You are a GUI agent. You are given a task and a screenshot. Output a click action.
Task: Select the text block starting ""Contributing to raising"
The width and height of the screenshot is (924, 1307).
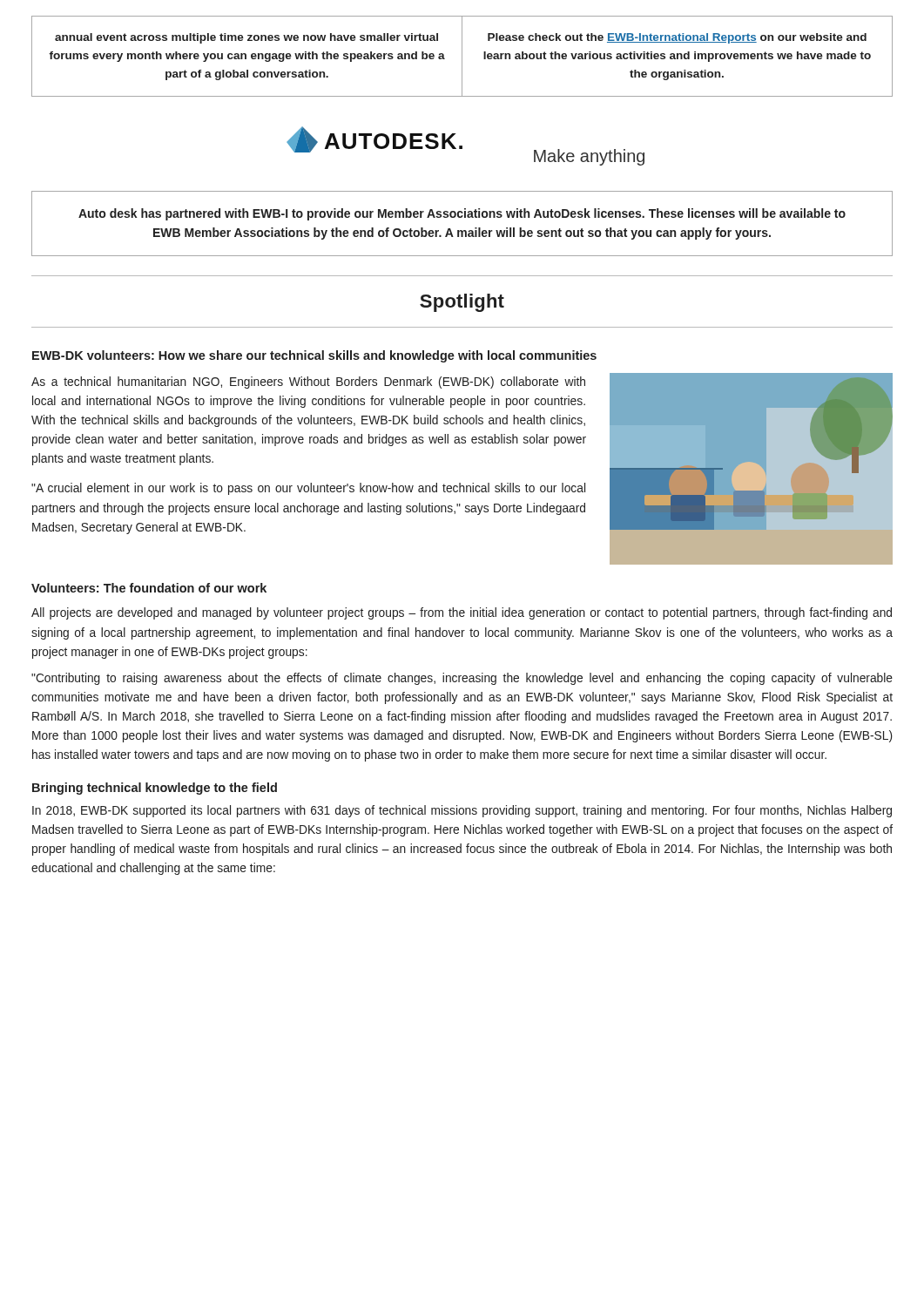click(x=462, y=716)
